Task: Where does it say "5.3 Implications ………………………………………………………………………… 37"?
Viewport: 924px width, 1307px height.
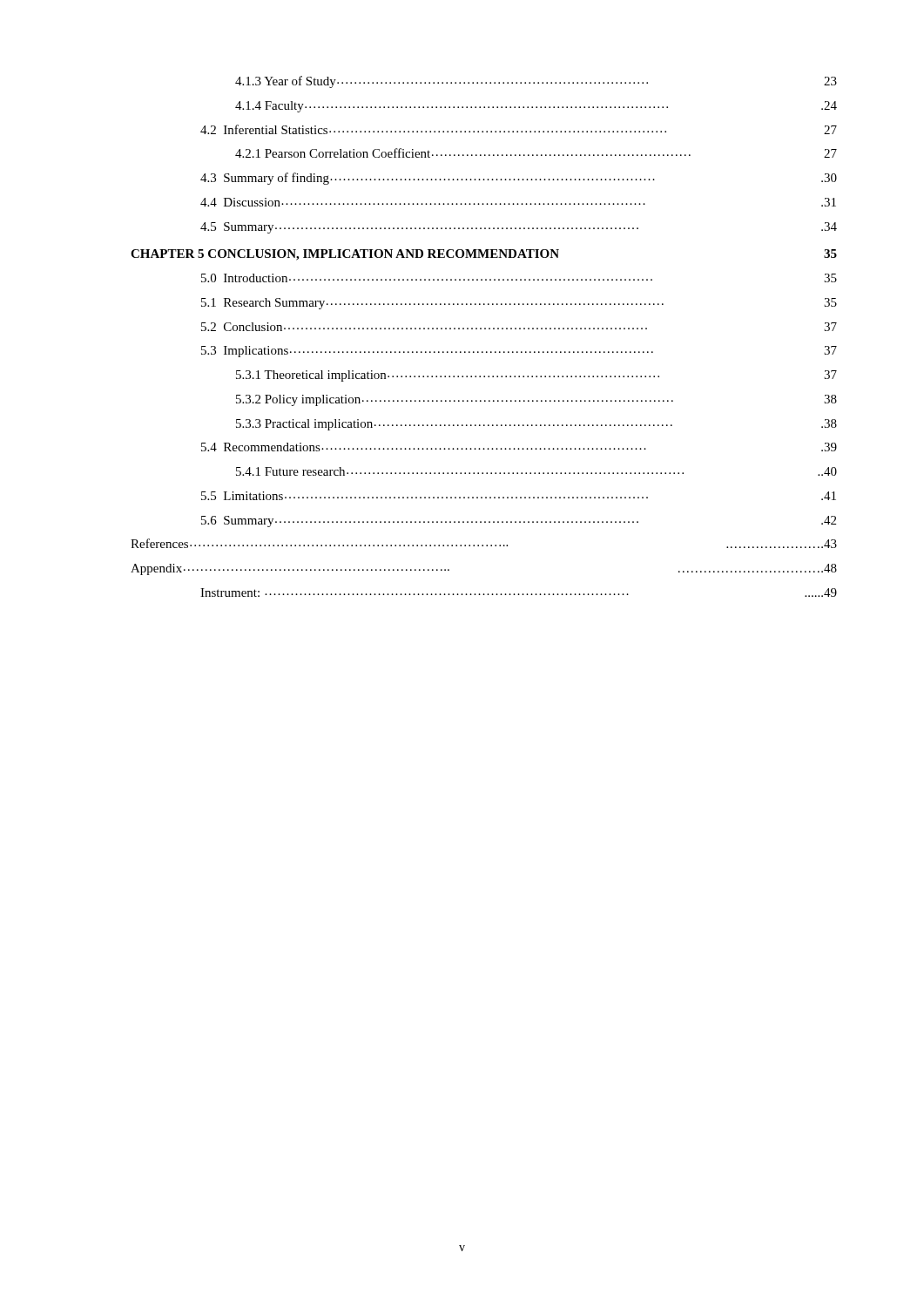Action: pos(519,351)
